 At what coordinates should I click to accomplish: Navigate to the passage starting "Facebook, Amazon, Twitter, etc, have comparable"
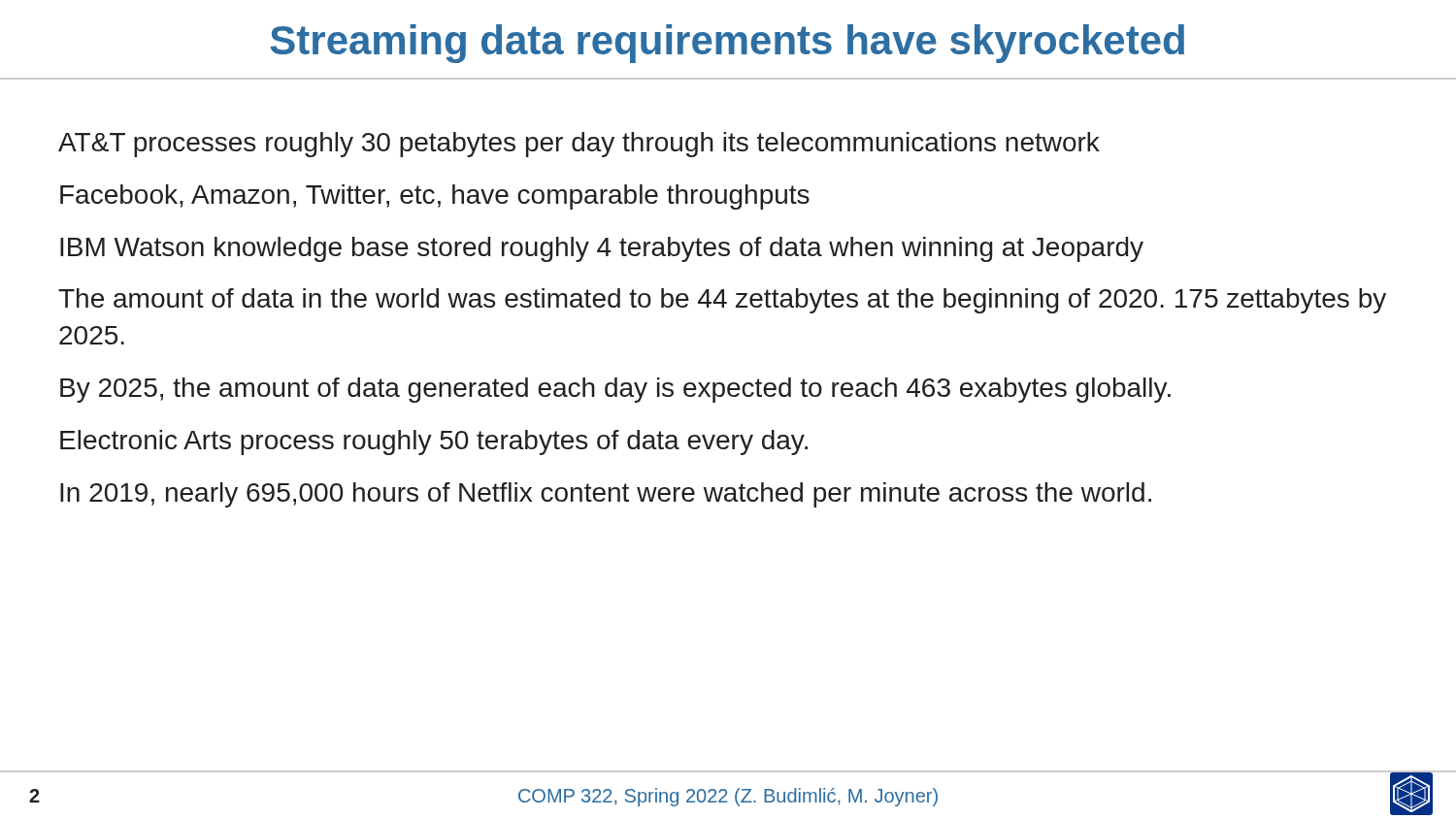(x=434, y=194)
